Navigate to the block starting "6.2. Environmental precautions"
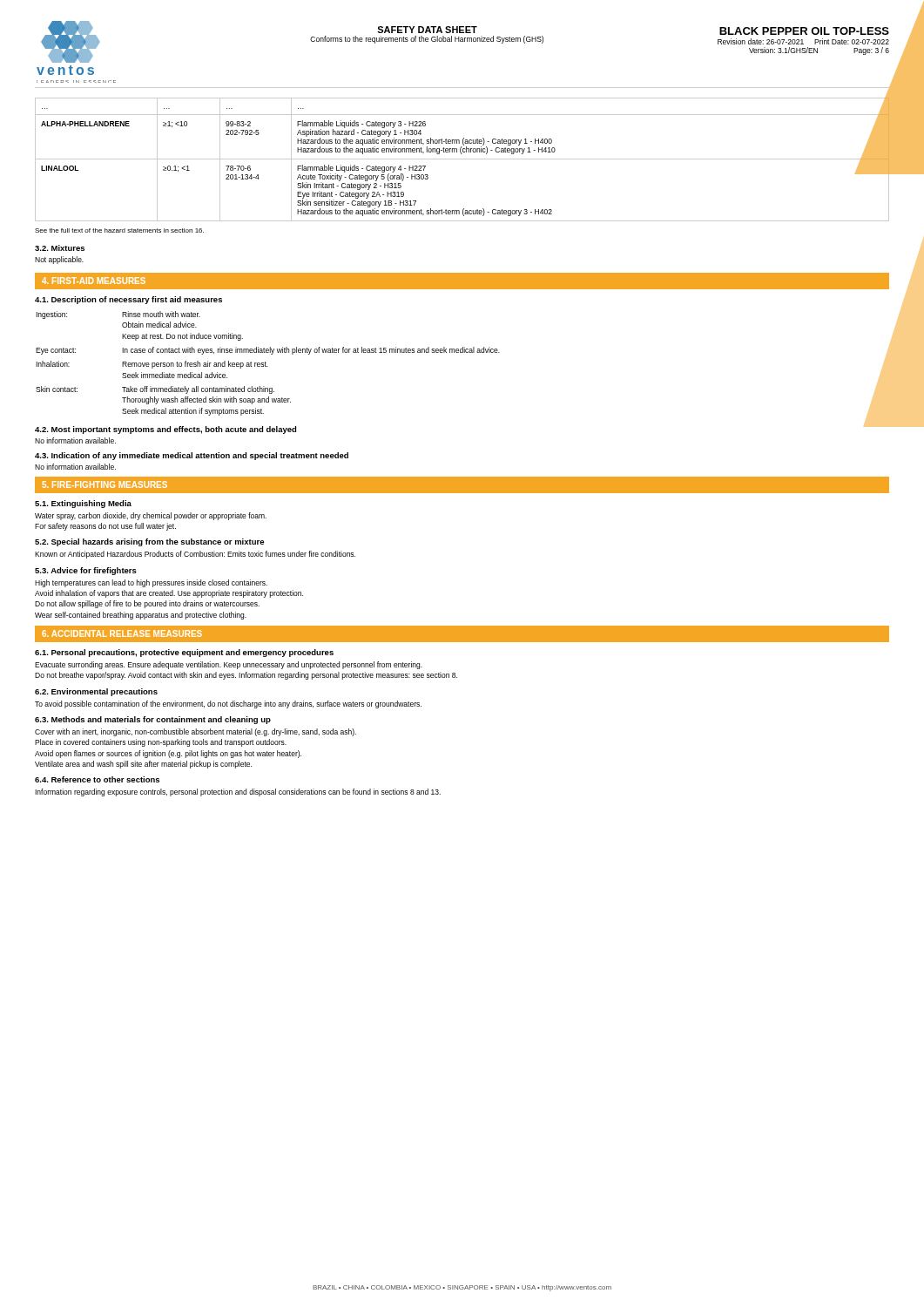924x1307 pixels. click(x=96, y=691)
